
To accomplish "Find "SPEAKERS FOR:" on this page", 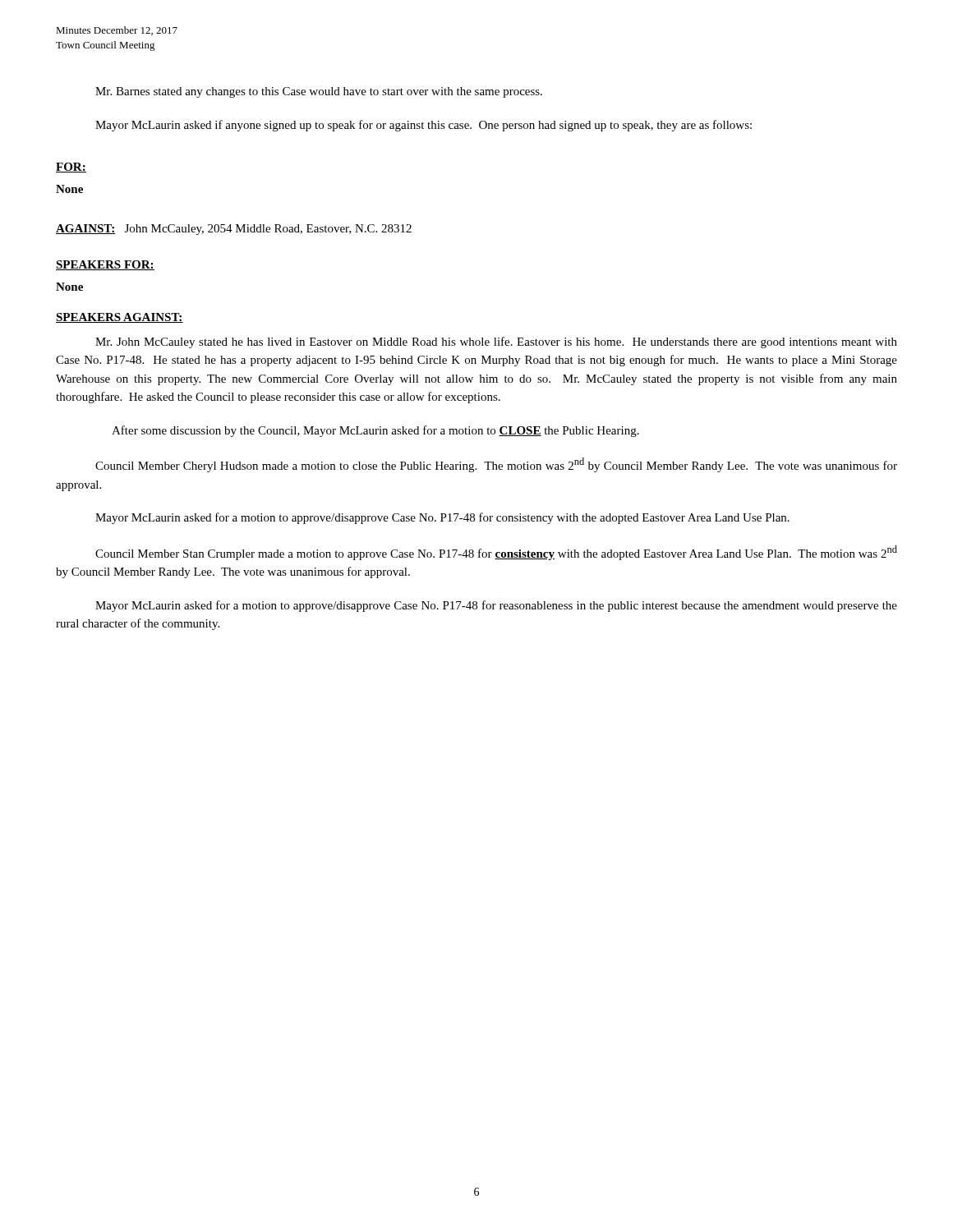I will (x=105, y=264).
